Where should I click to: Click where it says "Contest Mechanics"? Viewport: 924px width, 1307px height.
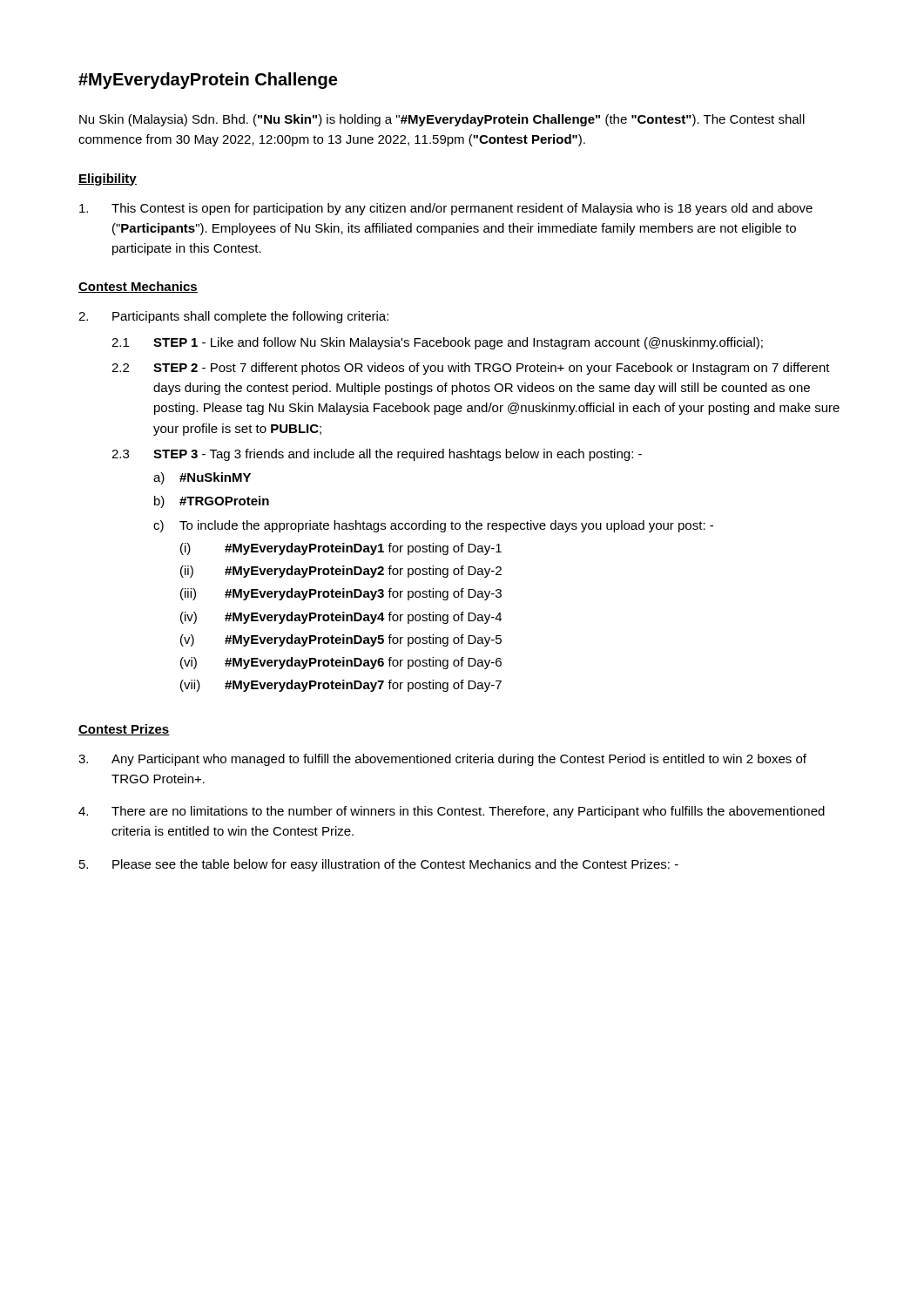pos(138,286)
